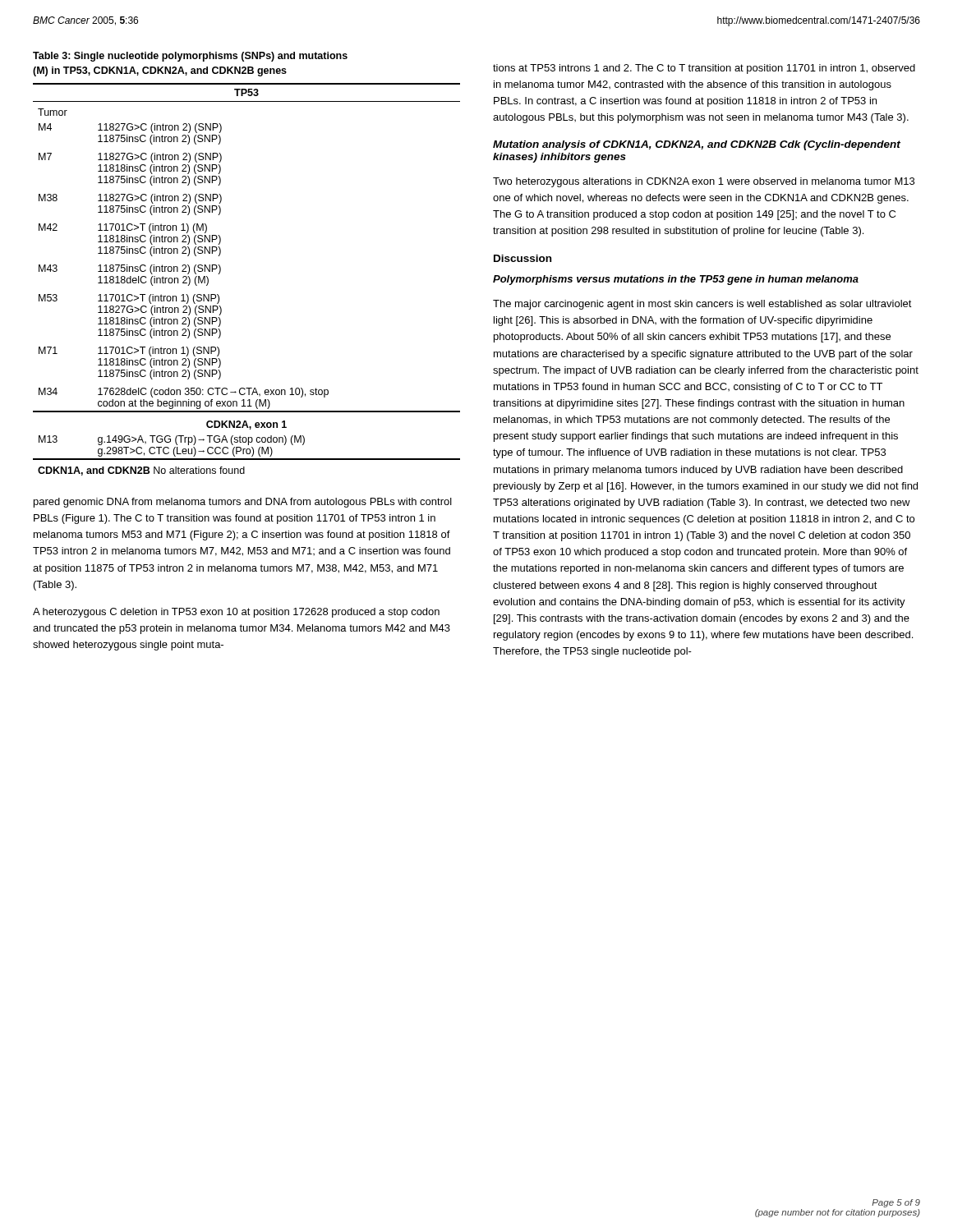This screenshot has height=1232, width=953.
Task: Click a caption
Action: pyautogui.click(x=190, y=63)
